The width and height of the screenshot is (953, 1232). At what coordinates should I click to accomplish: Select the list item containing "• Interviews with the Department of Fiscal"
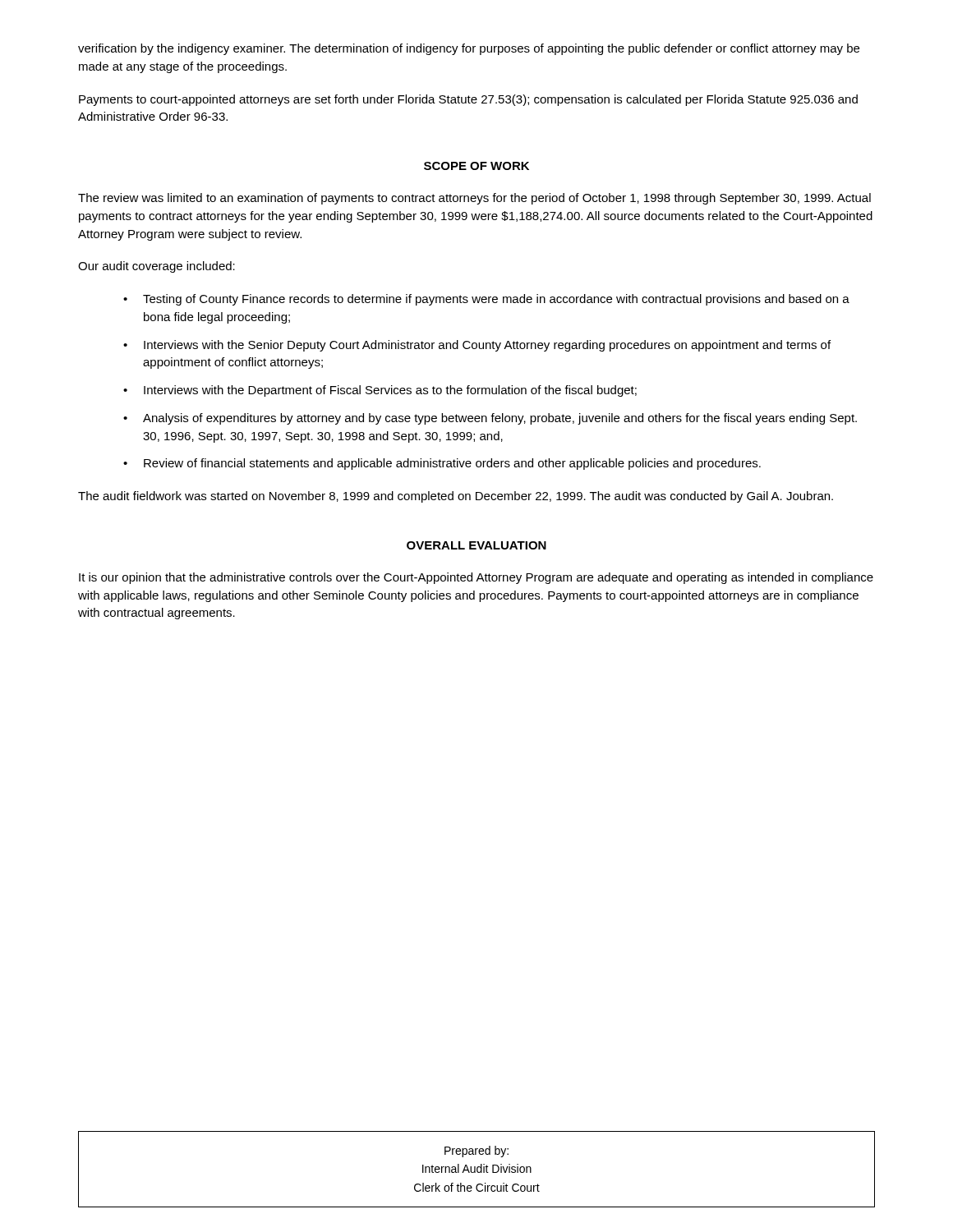(x=499, y=390)
